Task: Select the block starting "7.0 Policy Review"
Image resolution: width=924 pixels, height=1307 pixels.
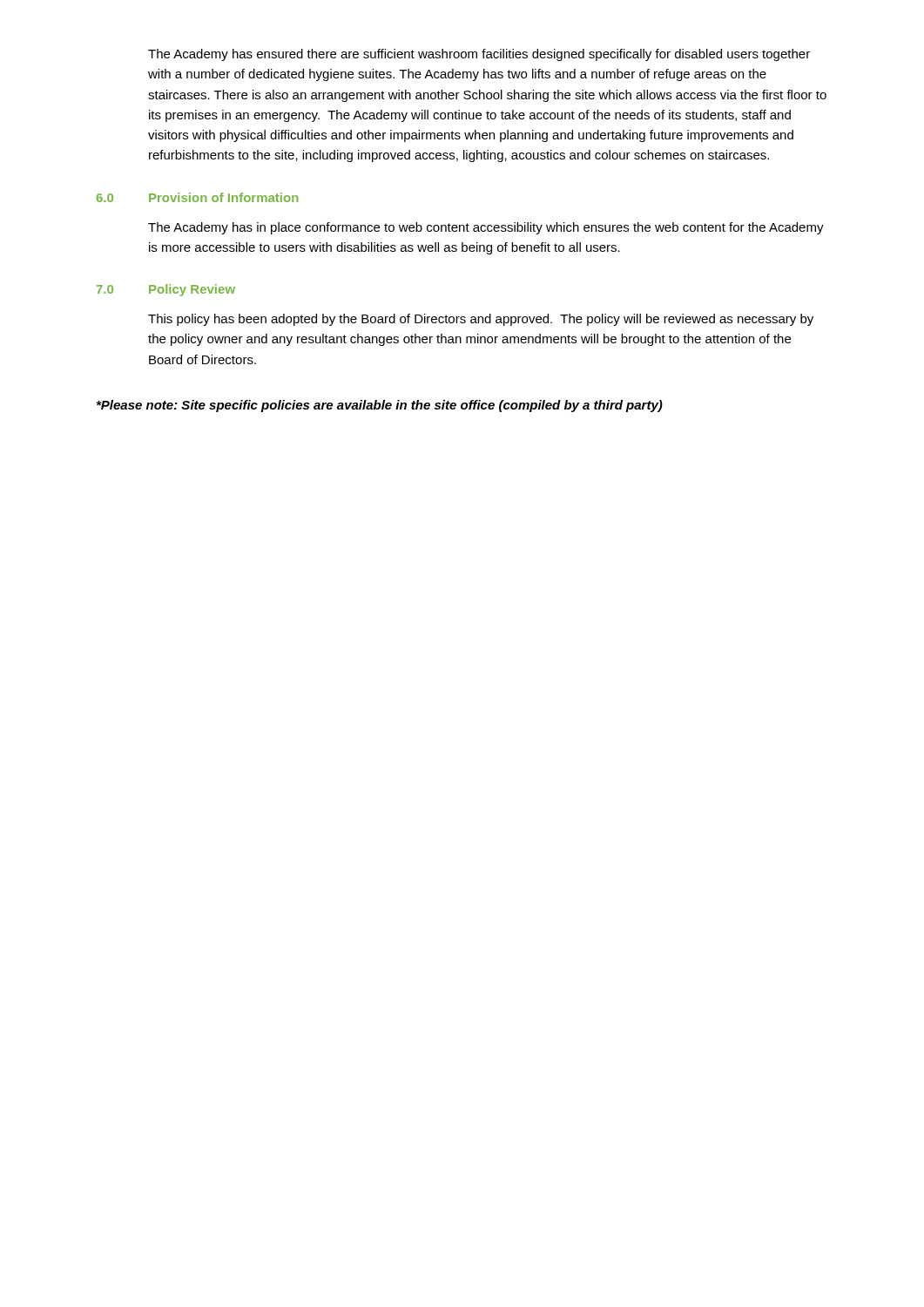Action: (x=165, y=289)
